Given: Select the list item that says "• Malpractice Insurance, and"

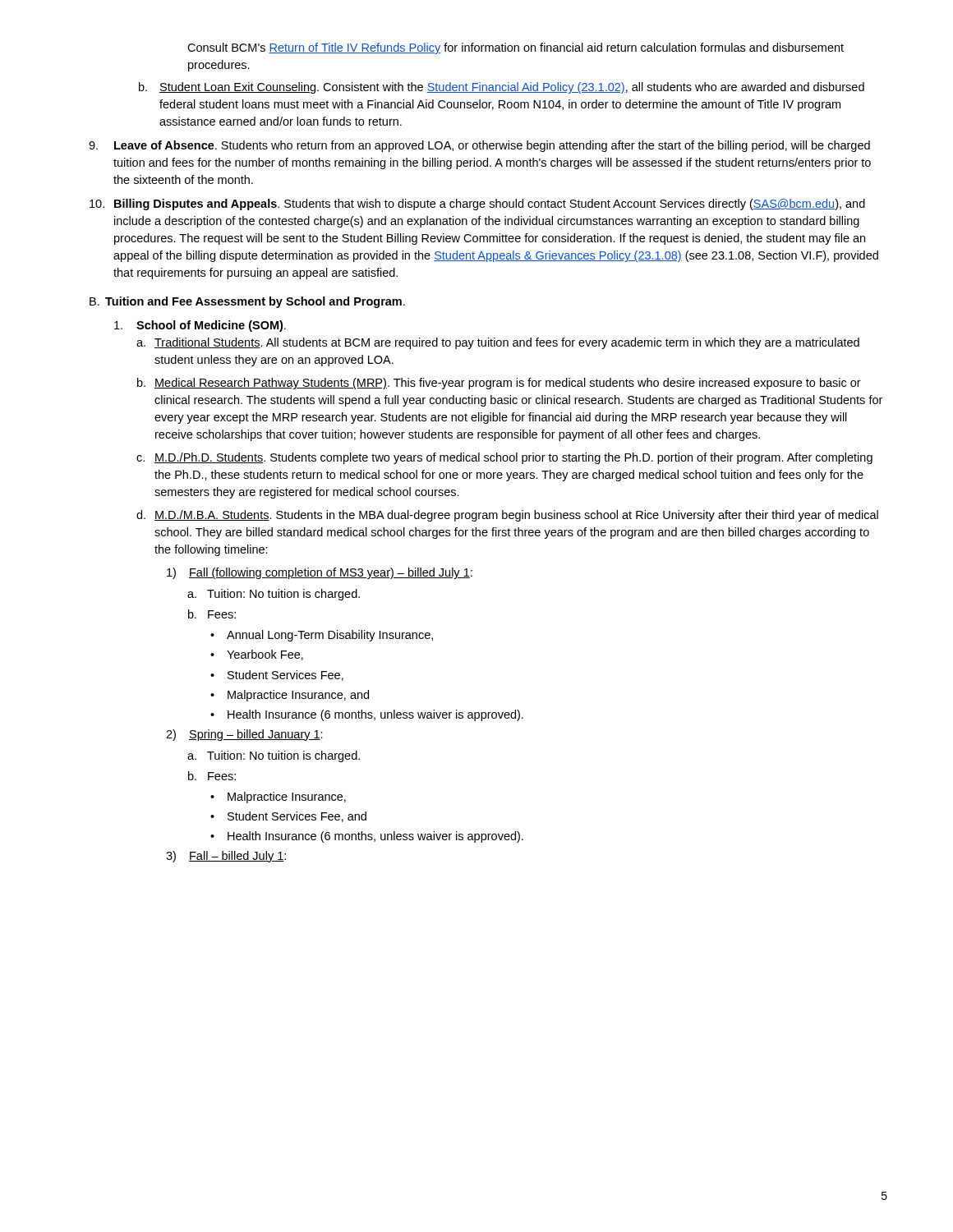Looking at the screenshot, I should (x=290, y=695).
